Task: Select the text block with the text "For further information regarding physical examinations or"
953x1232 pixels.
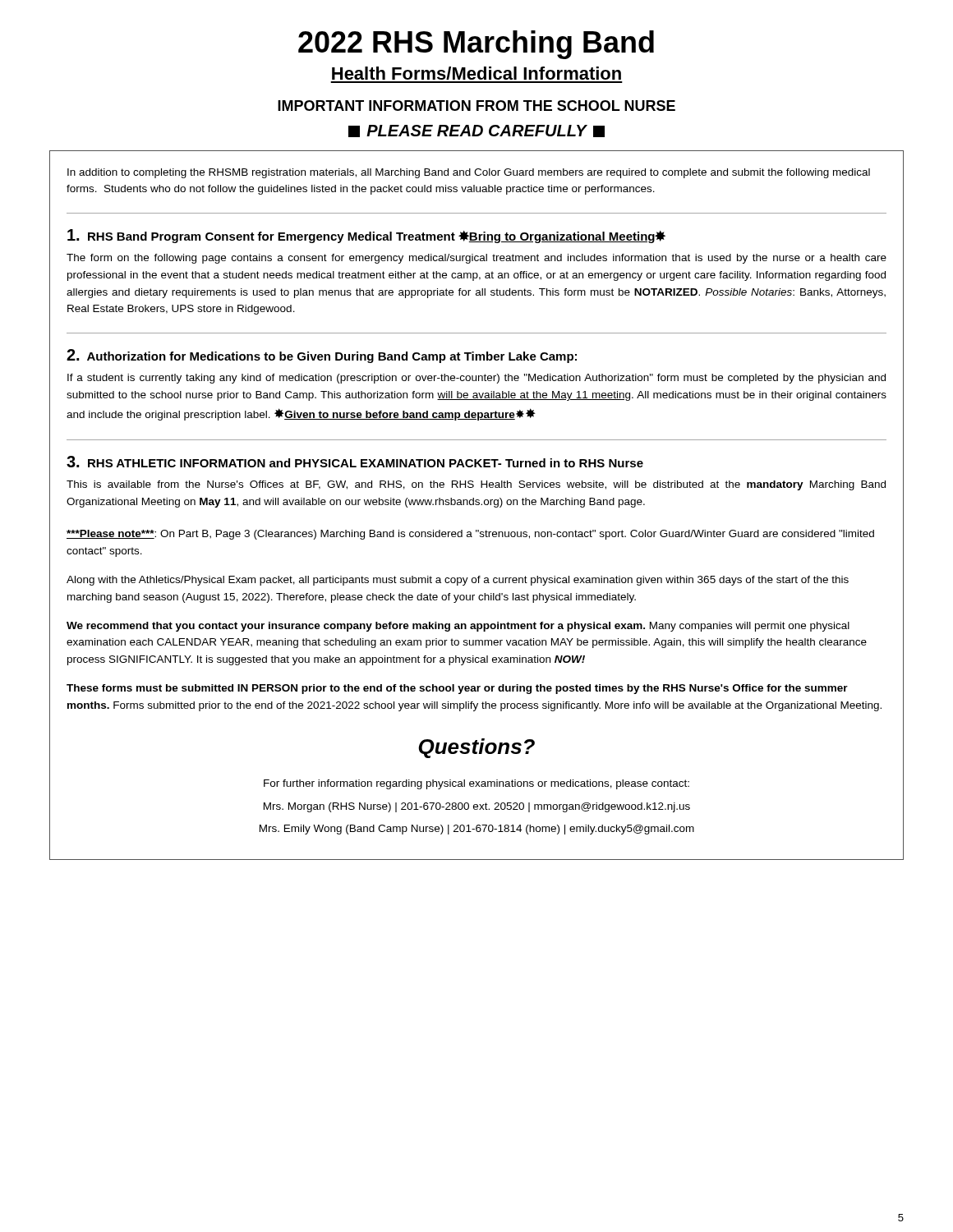Action: click(x=476, y=783)
